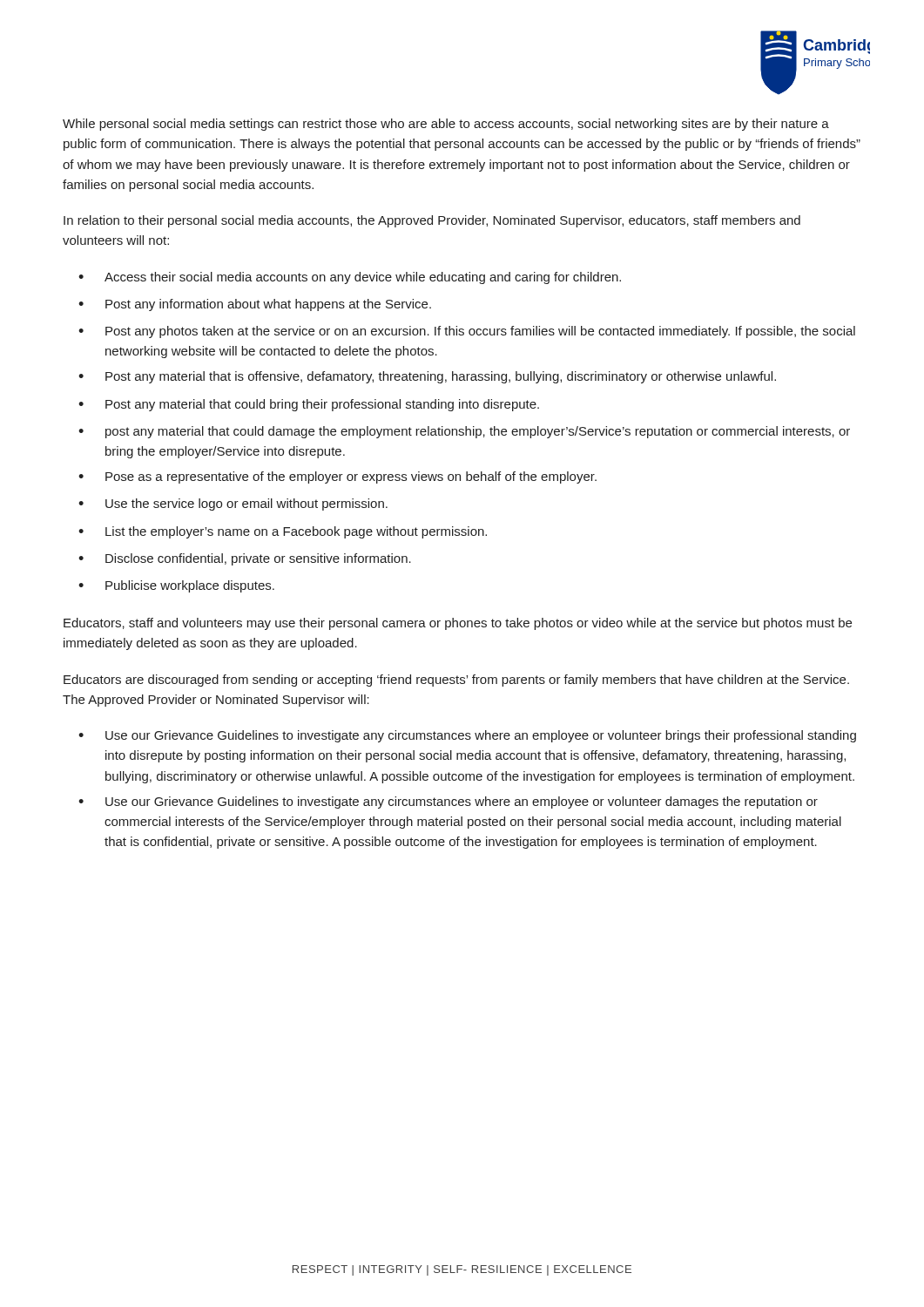Image resolution: width=924 pixels, height=1307 pixels.
Task: Where is the passage that starts "• Post any photos"?
Action: [470, 341]
